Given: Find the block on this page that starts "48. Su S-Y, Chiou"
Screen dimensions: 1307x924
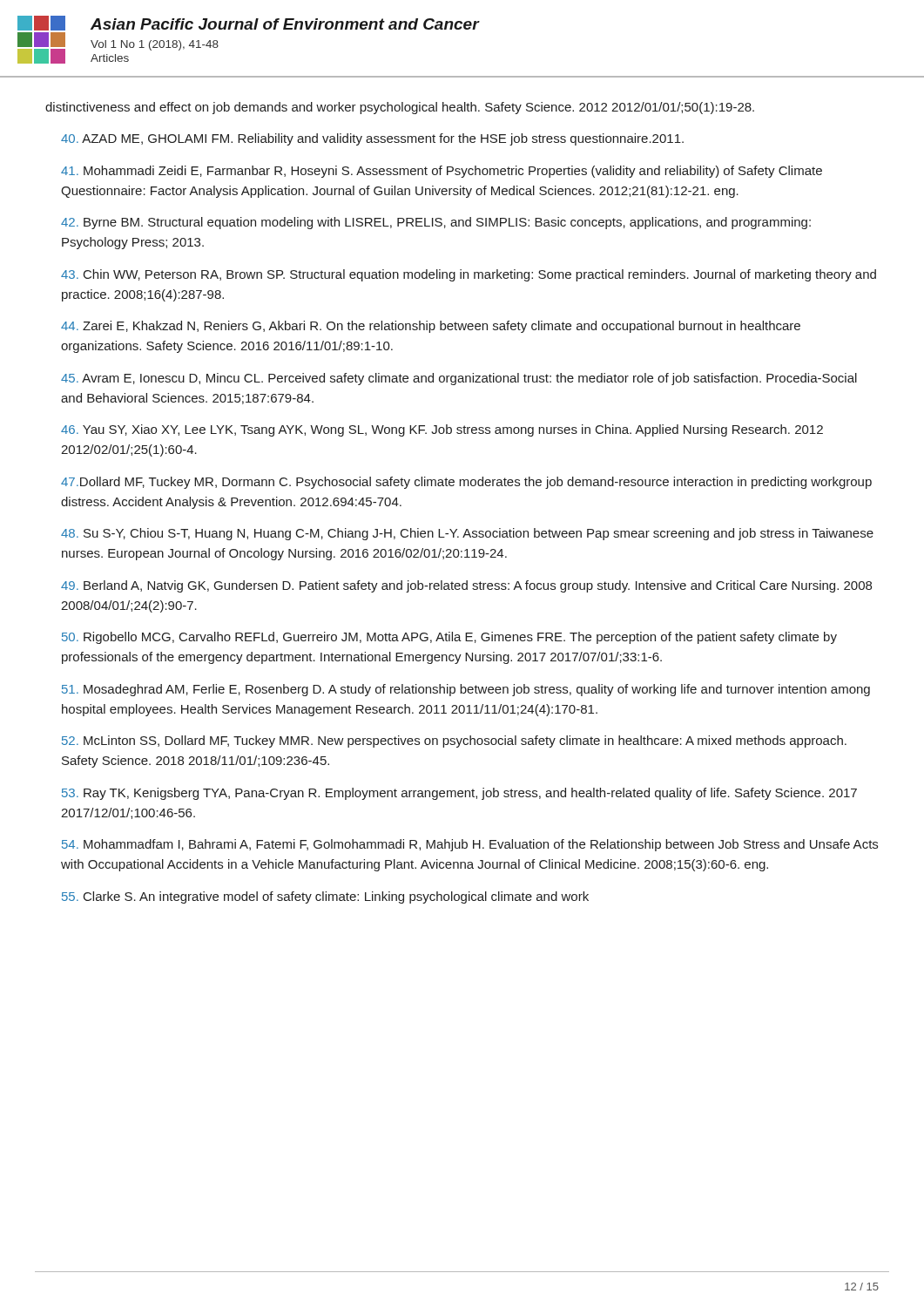Looking at the screenshot, I should coord(467,543).
